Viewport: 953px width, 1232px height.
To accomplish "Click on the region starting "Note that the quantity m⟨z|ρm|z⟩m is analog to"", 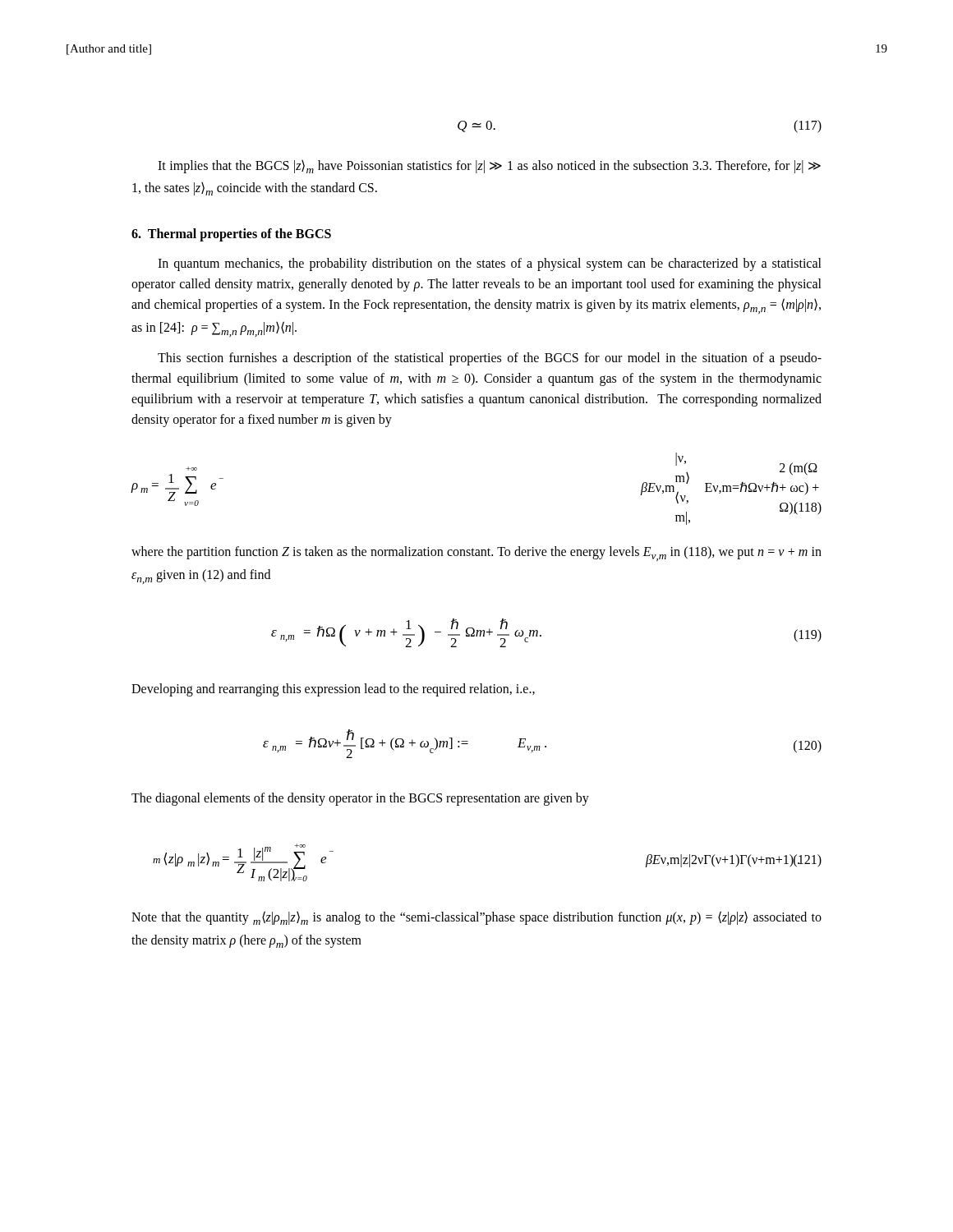I will coord(476,930).
